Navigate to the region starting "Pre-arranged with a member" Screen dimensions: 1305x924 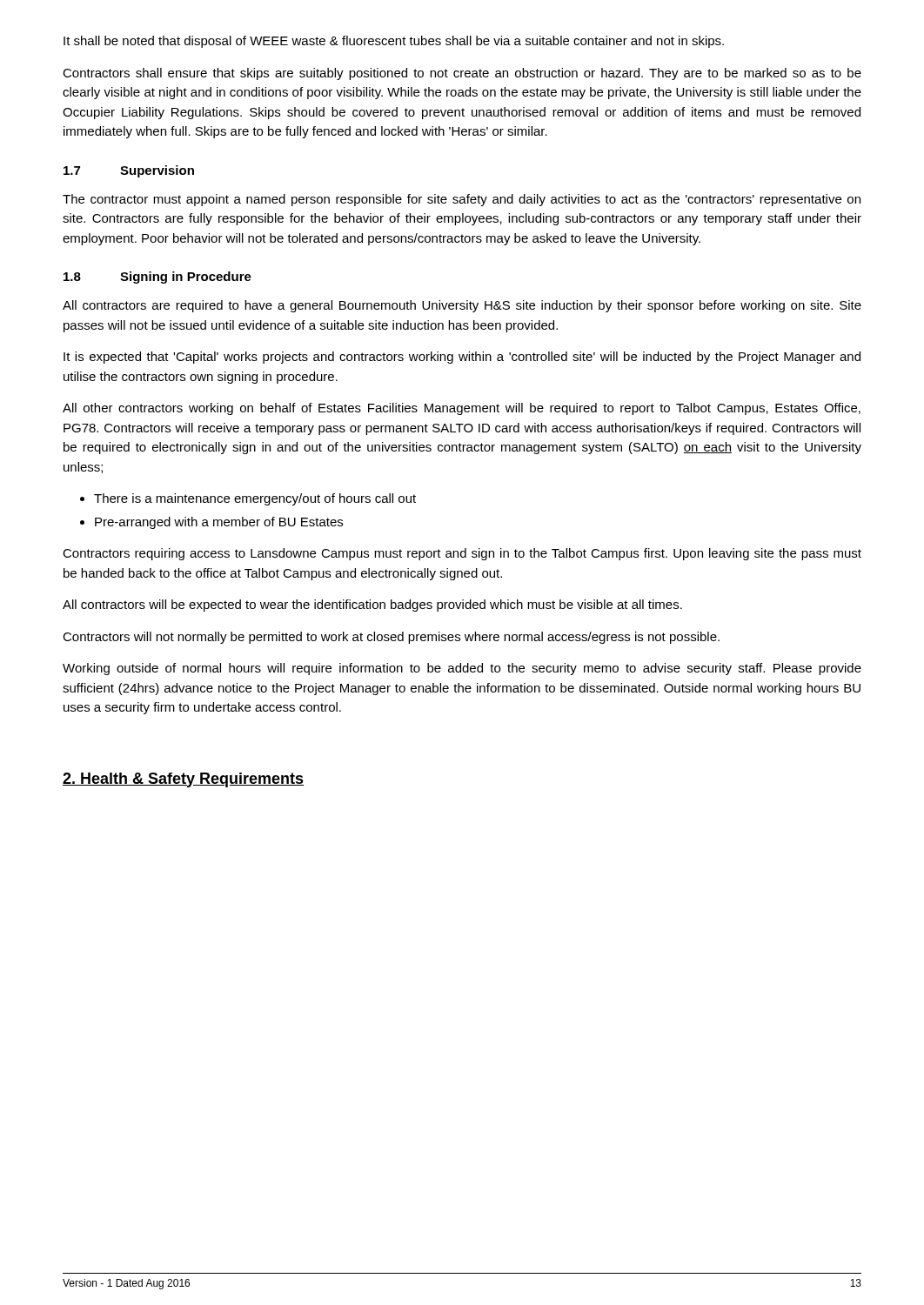click(219, 521)
